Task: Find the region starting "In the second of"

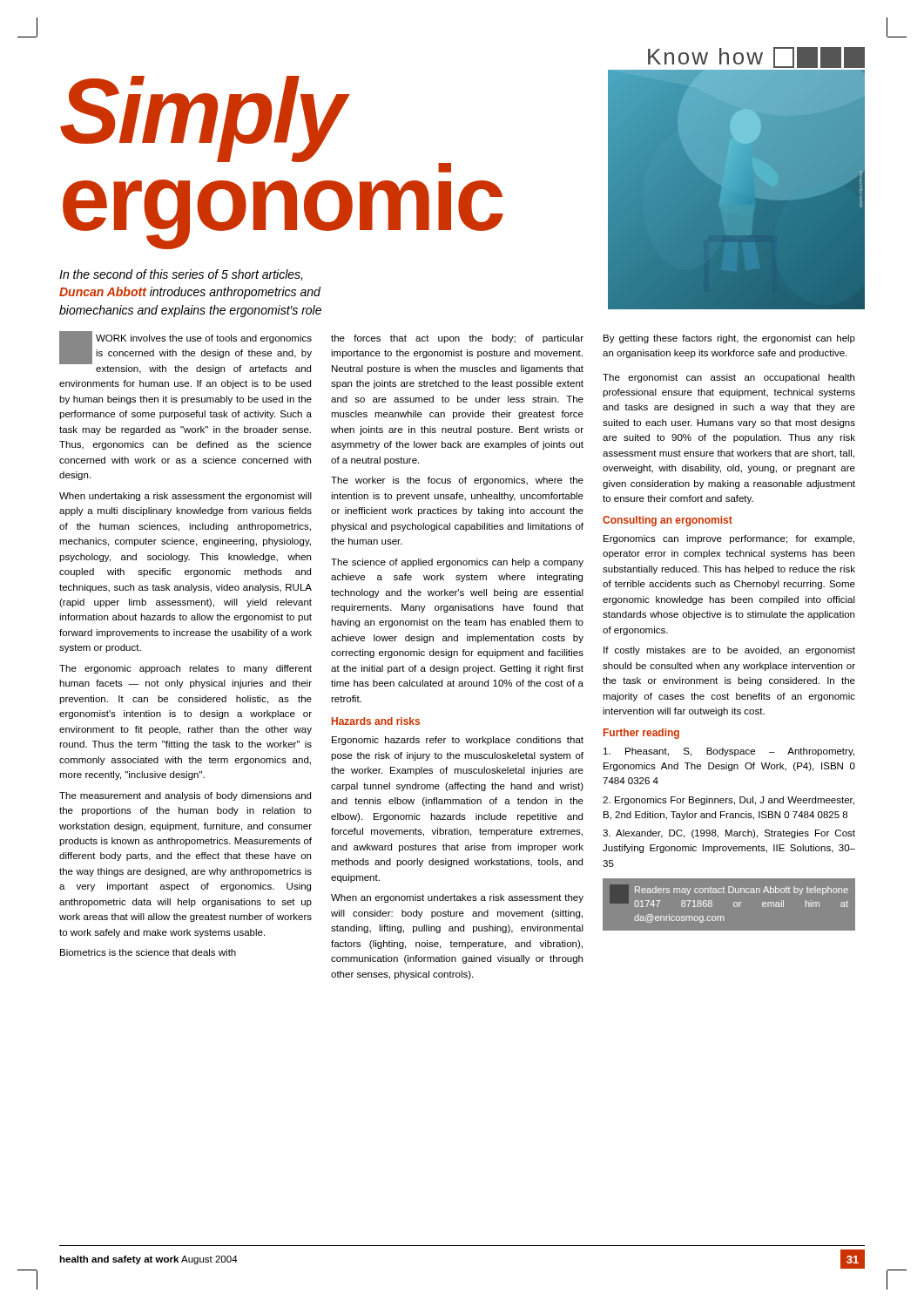Action: click(x=251, y=292)
